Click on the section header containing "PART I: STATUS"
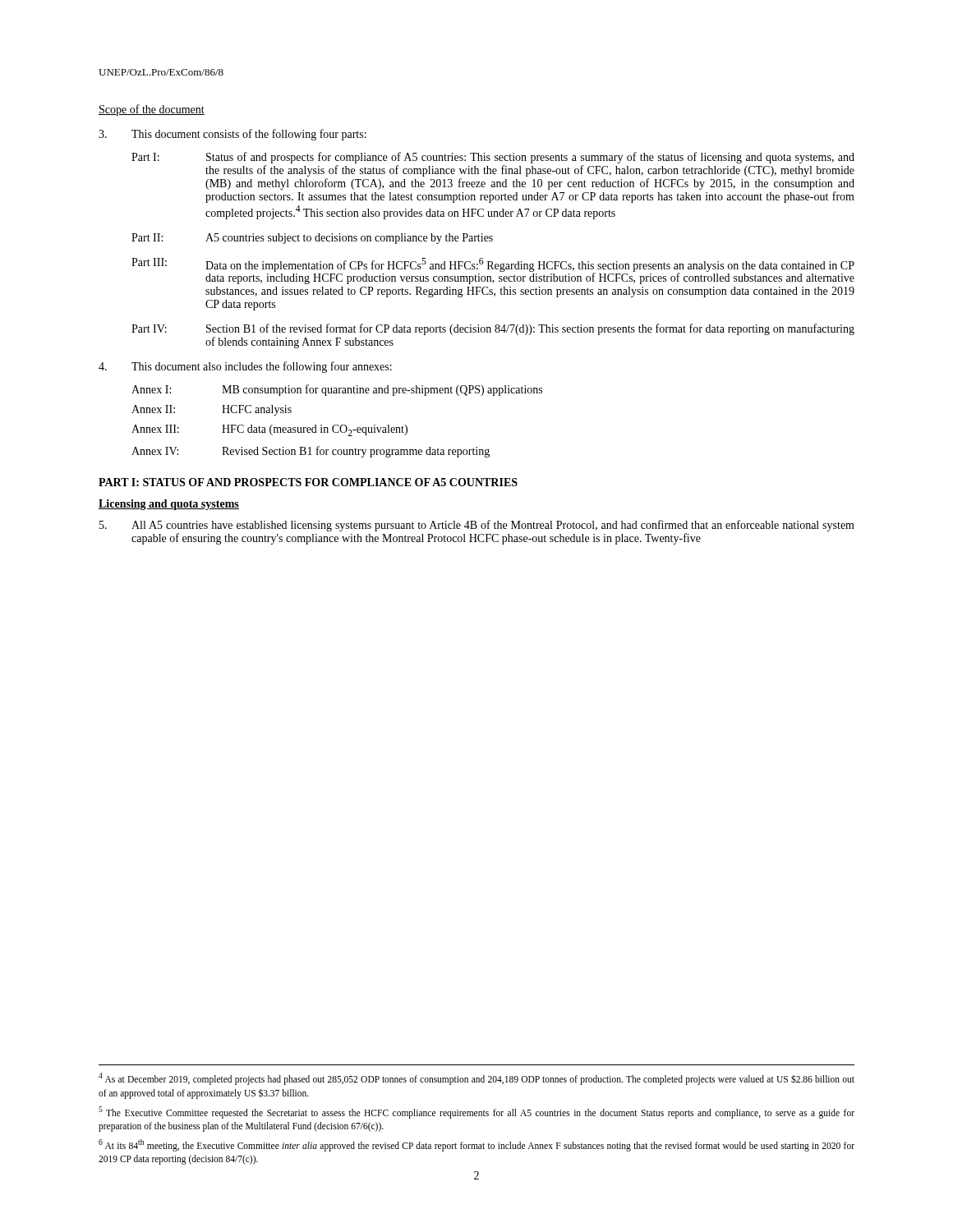 pos(308,483)
